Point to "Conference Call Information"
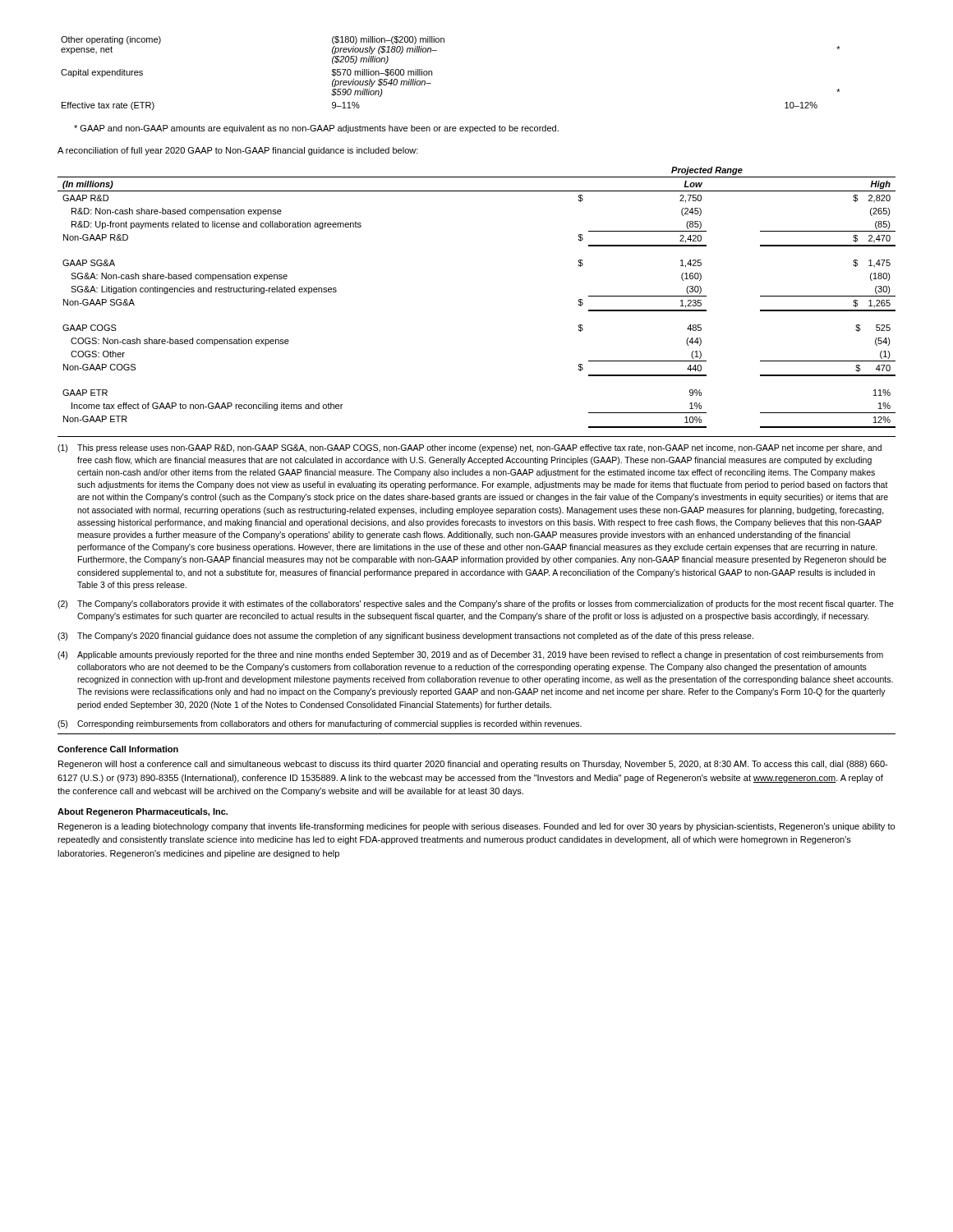 pos(118,749)
